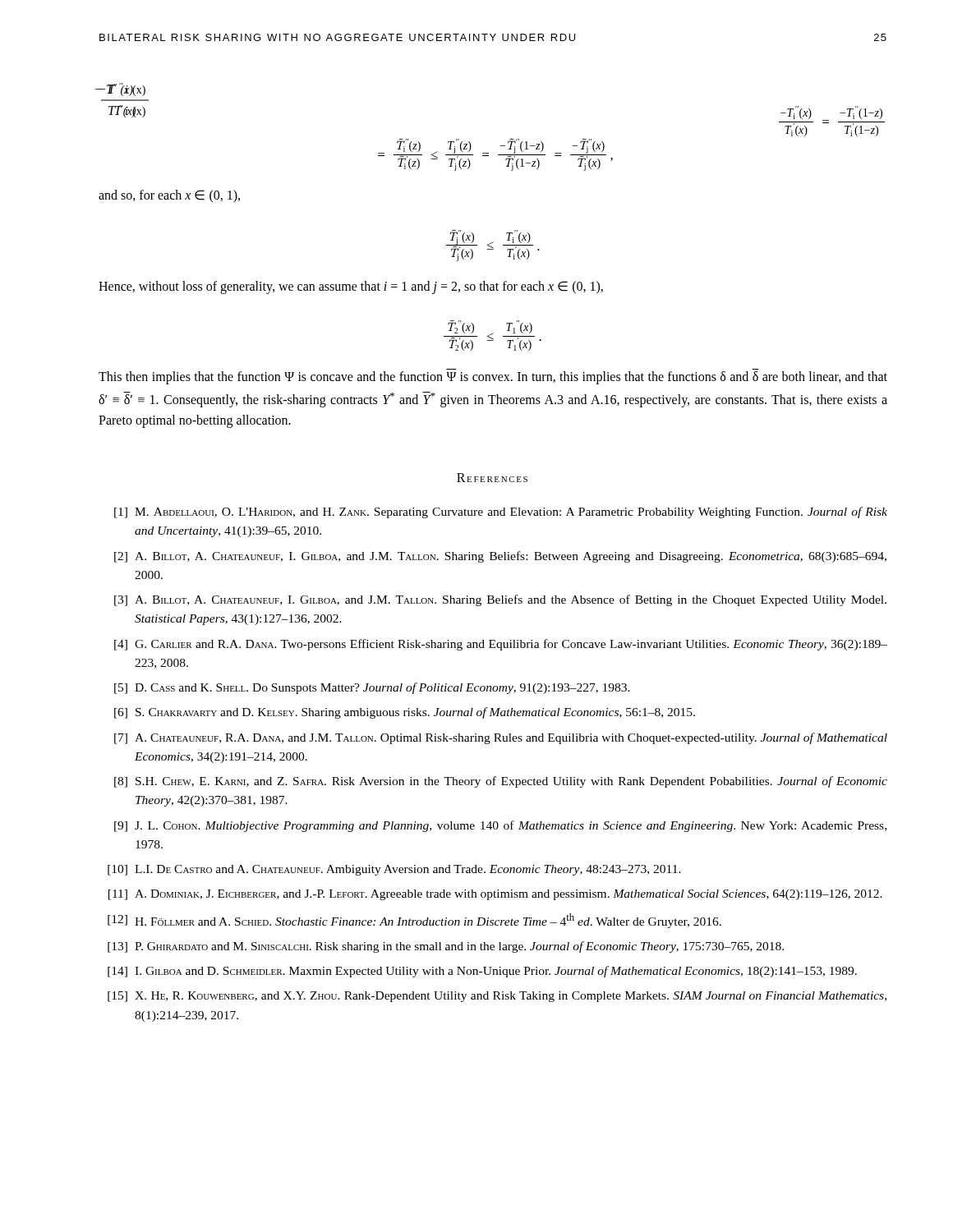This screenshot has width=953, height=1232.
Task: Find the text starting "[6] S. Chakravarty and"
Action: (493, 712)
